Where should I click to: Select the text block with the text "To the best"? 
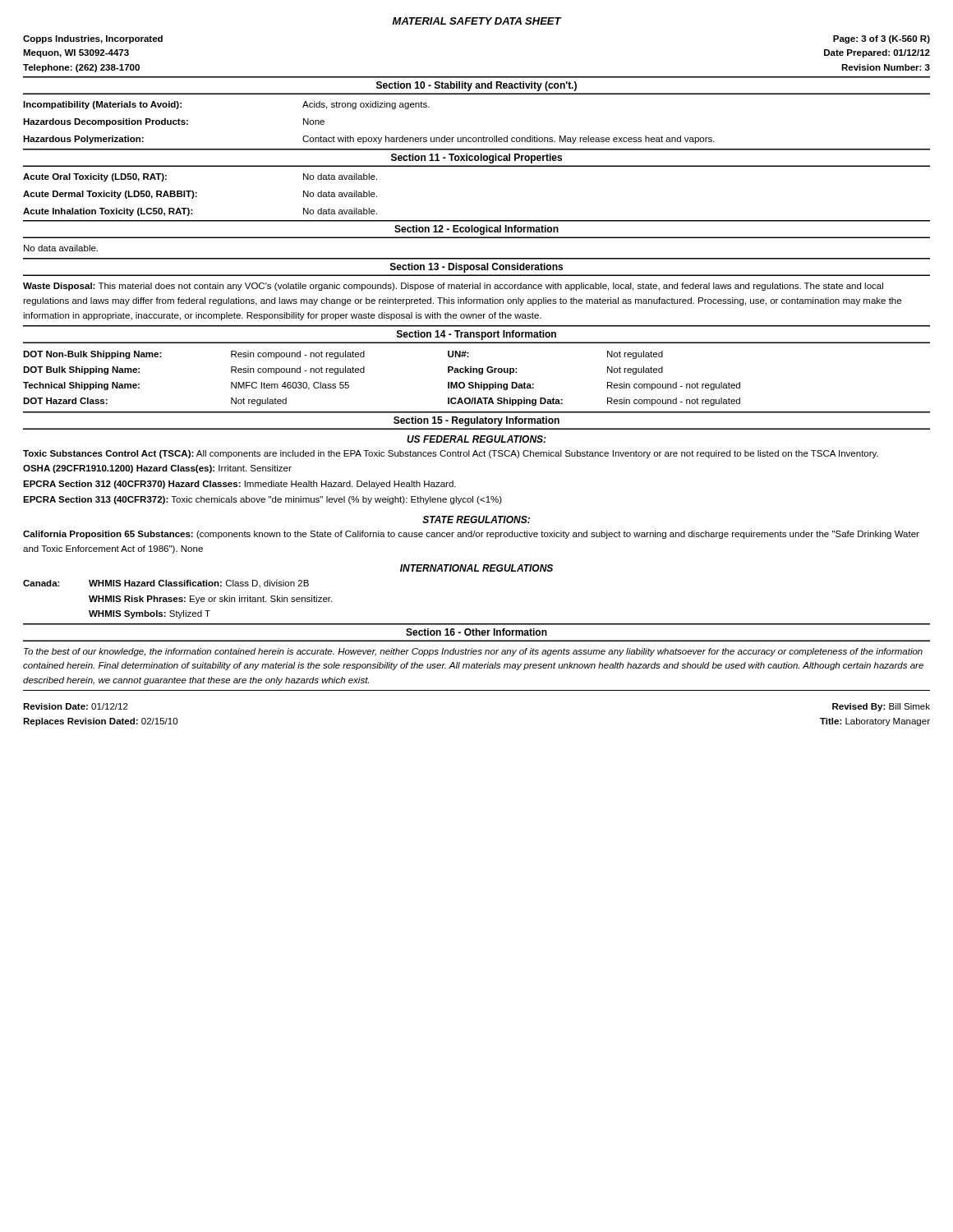point(476,666)
